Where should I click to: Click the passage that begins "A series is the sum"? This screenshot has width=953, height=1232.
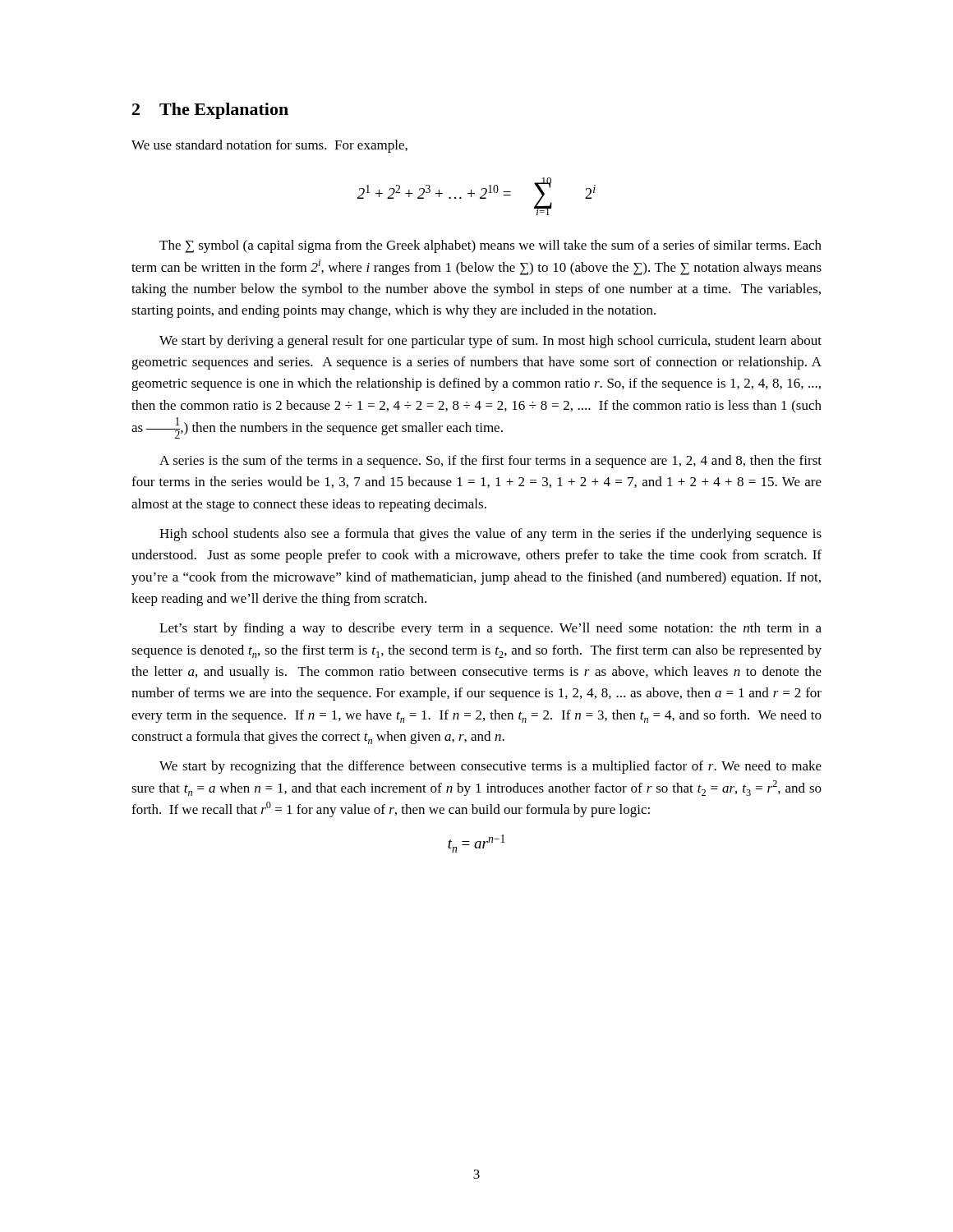(x=476, y=482)
